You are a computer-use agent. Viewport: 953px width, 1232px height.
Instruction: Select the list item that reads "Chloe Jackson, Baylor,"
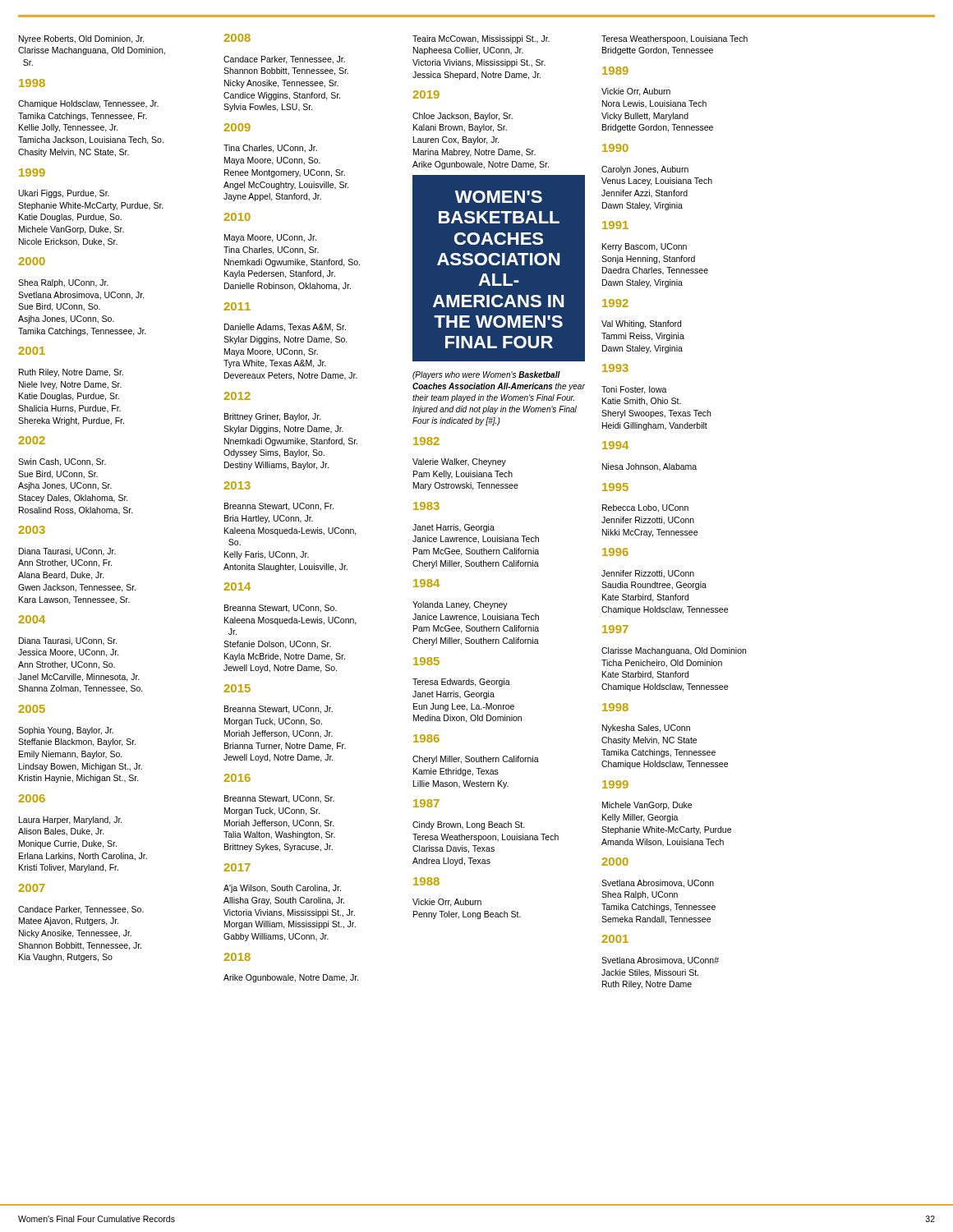pos(499,140)
